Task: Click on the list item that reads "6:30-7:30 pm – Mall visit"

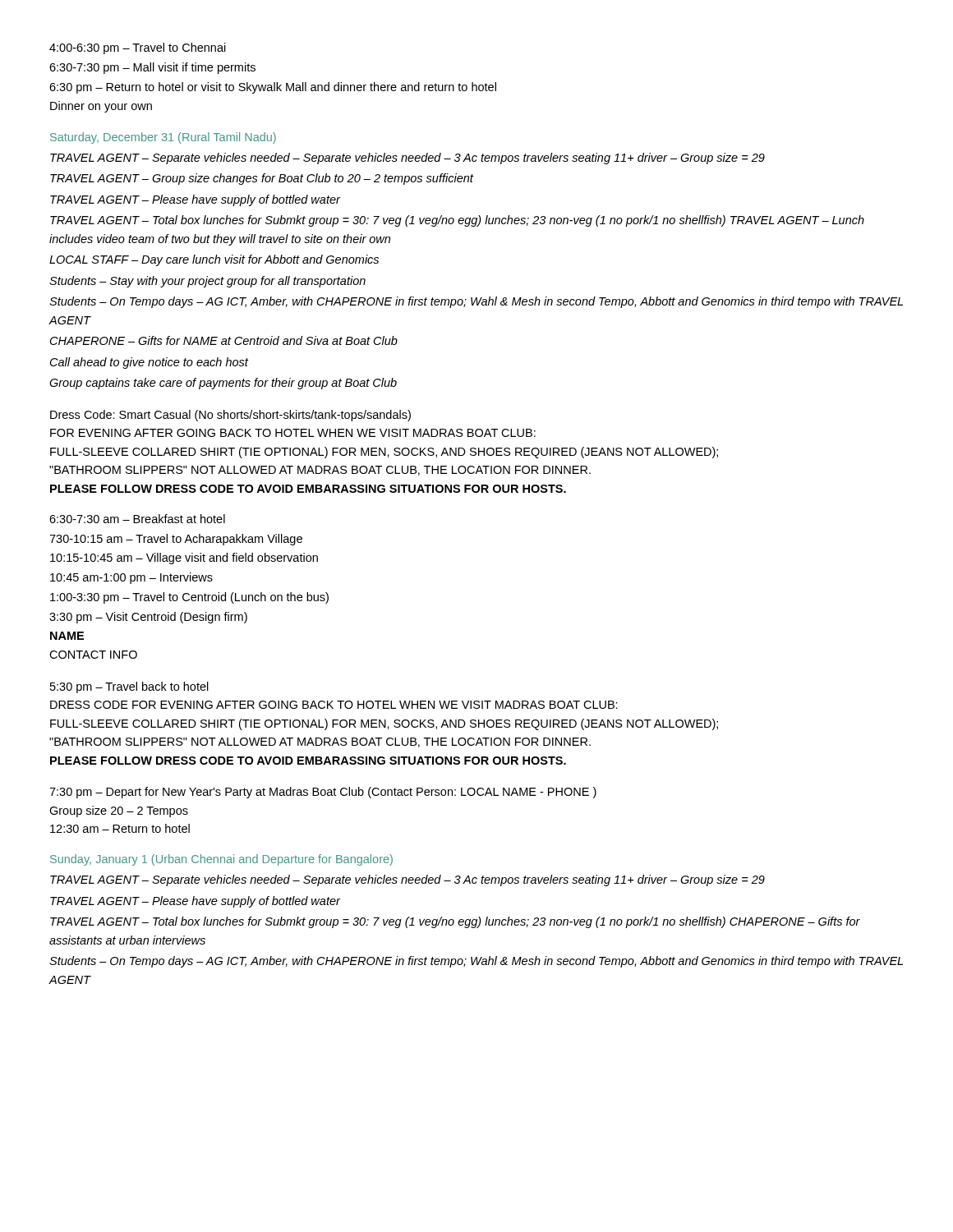Action: [x=153, y=67]
